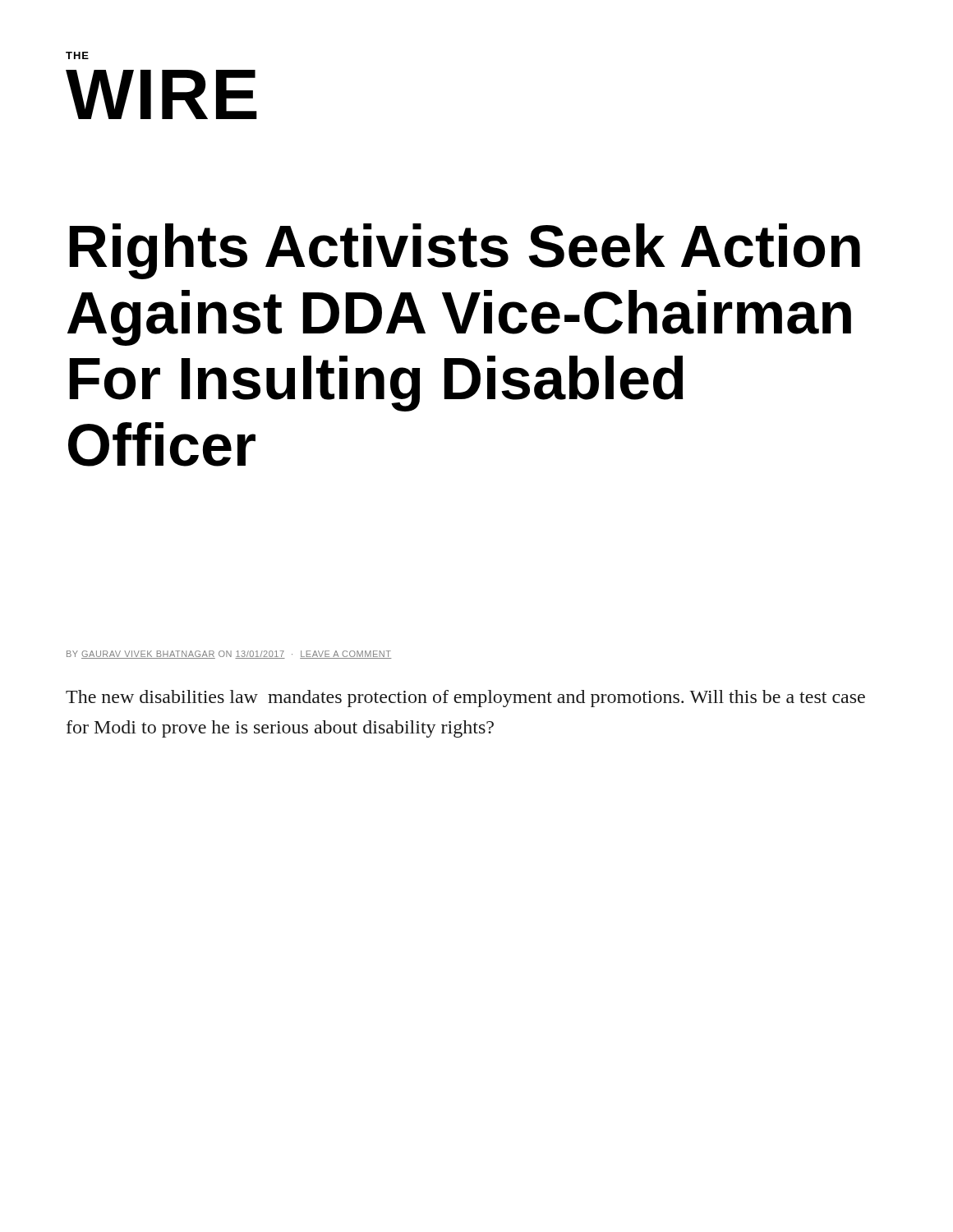Point to the text starting "The new disabilities law"
The height and width of the screenshot is (1232, 953).
(x=466, y=712)
